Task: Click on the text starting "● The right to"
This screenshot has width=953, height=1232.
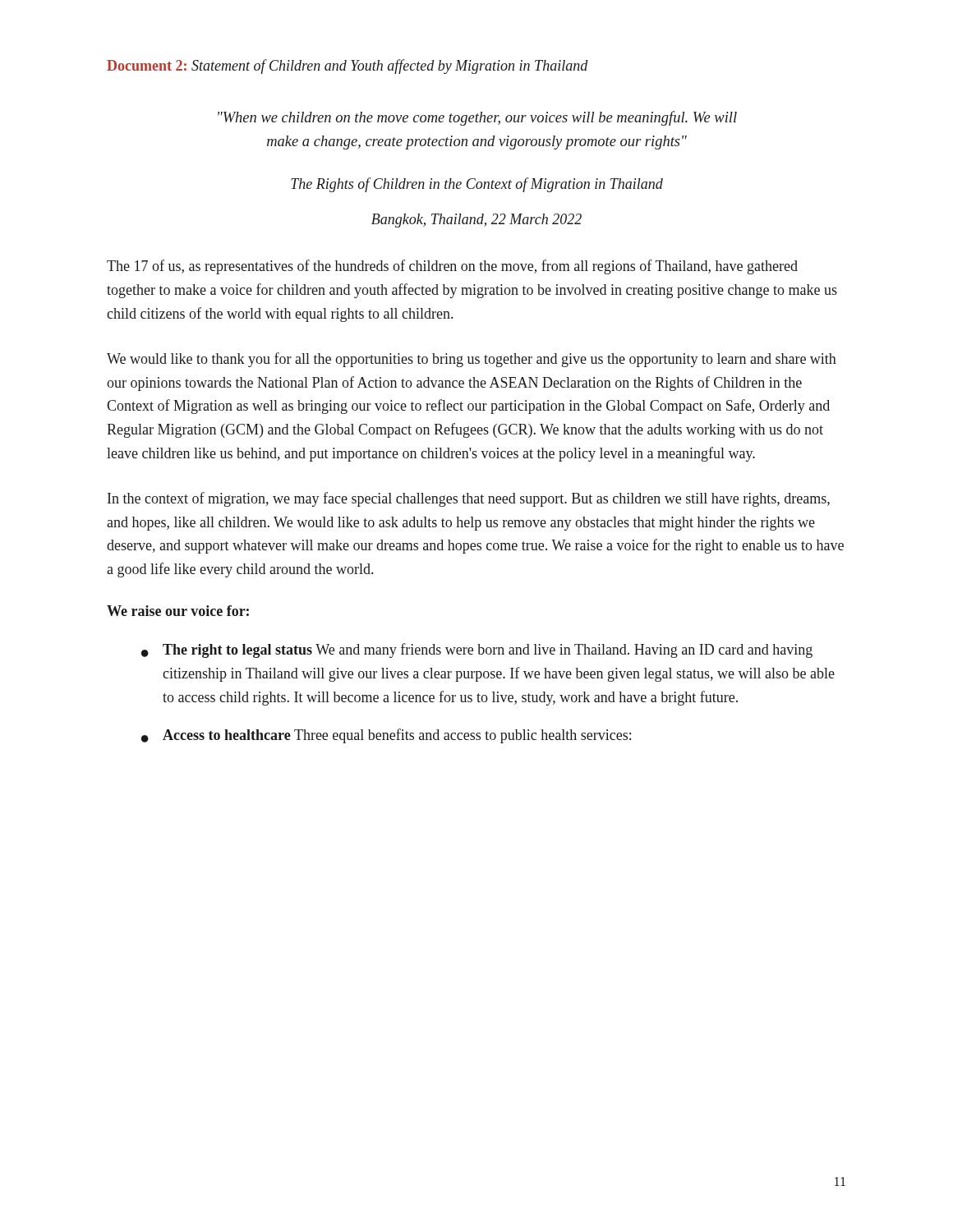Action: (x=493, y=674)
